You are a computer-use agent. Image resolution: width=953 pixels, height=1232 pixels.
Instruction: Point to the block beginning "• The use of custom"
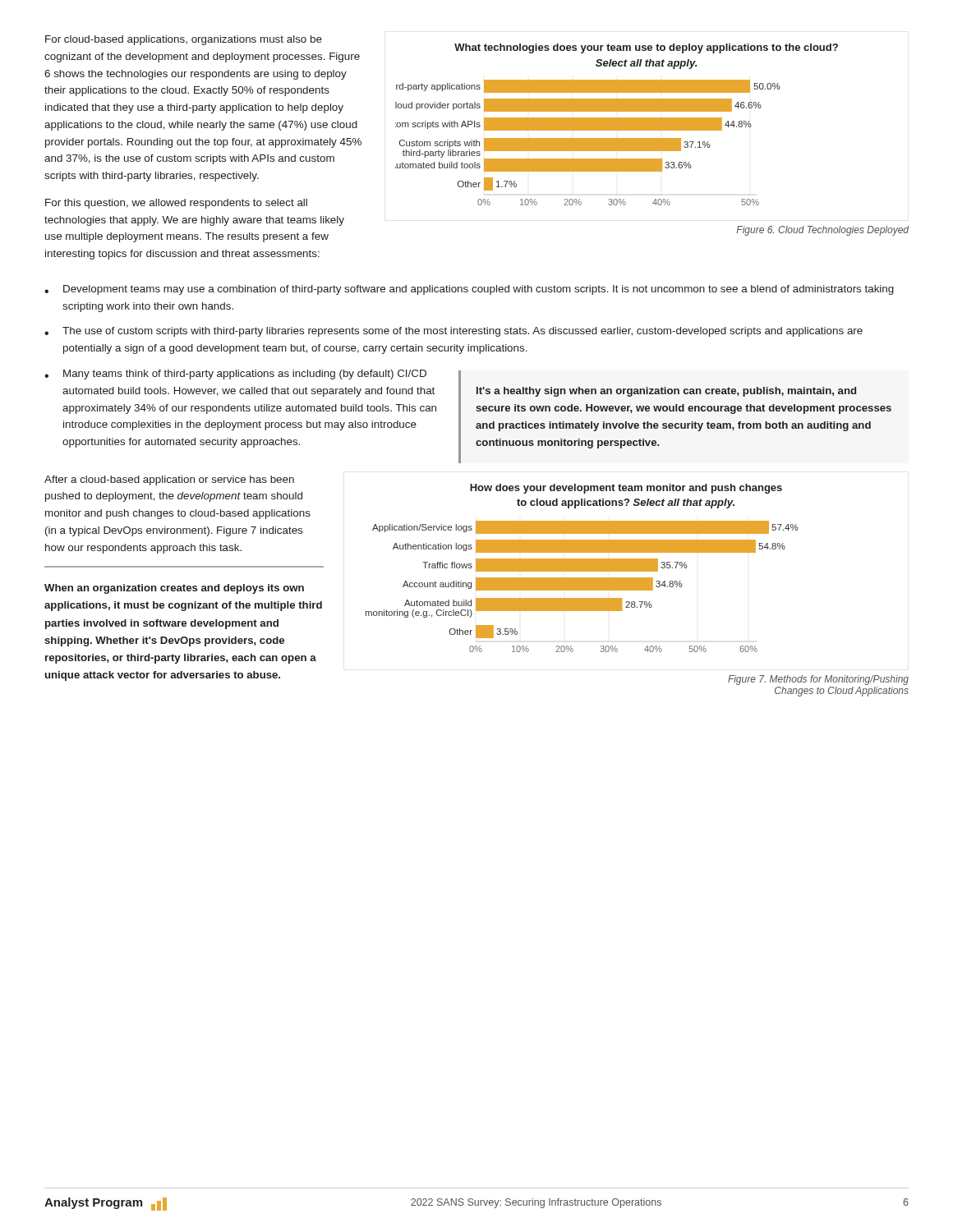(476, 340)
